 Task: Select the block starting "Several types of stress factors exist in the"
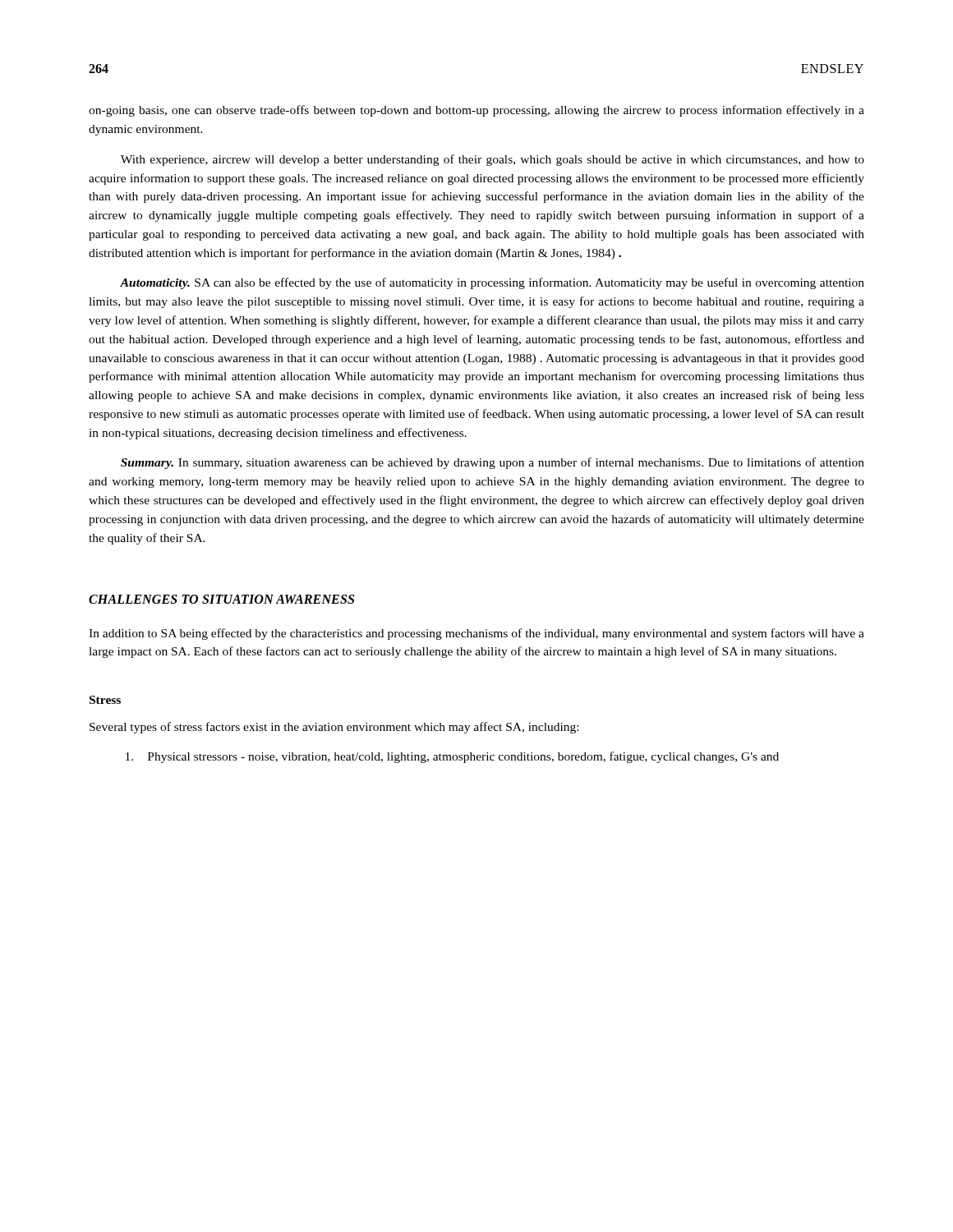(x=334, y=726)
